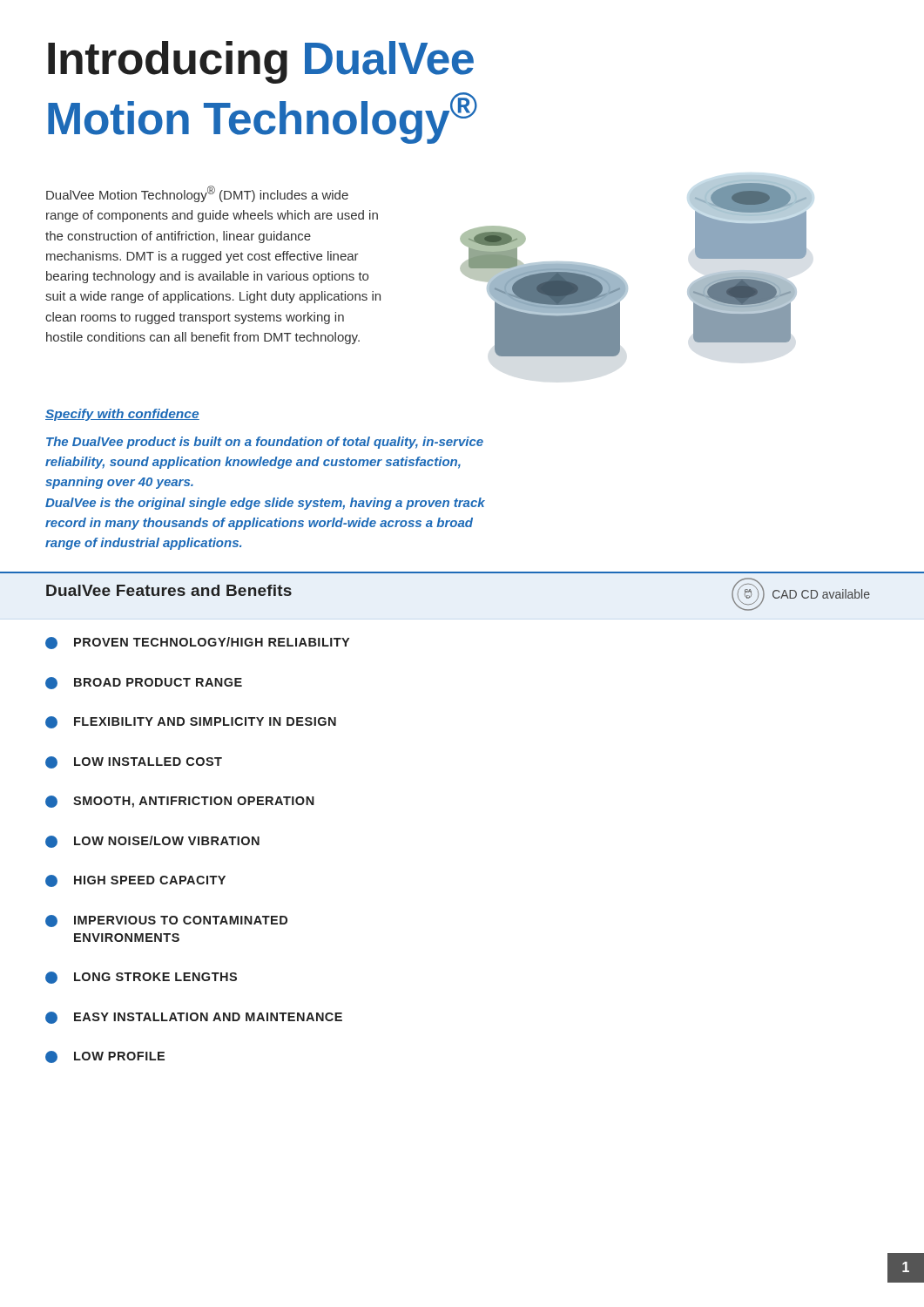Find the list item that reads "LOW PROFILE"
Viewport: 924px width, 1307px height.
coord(105,1057)
